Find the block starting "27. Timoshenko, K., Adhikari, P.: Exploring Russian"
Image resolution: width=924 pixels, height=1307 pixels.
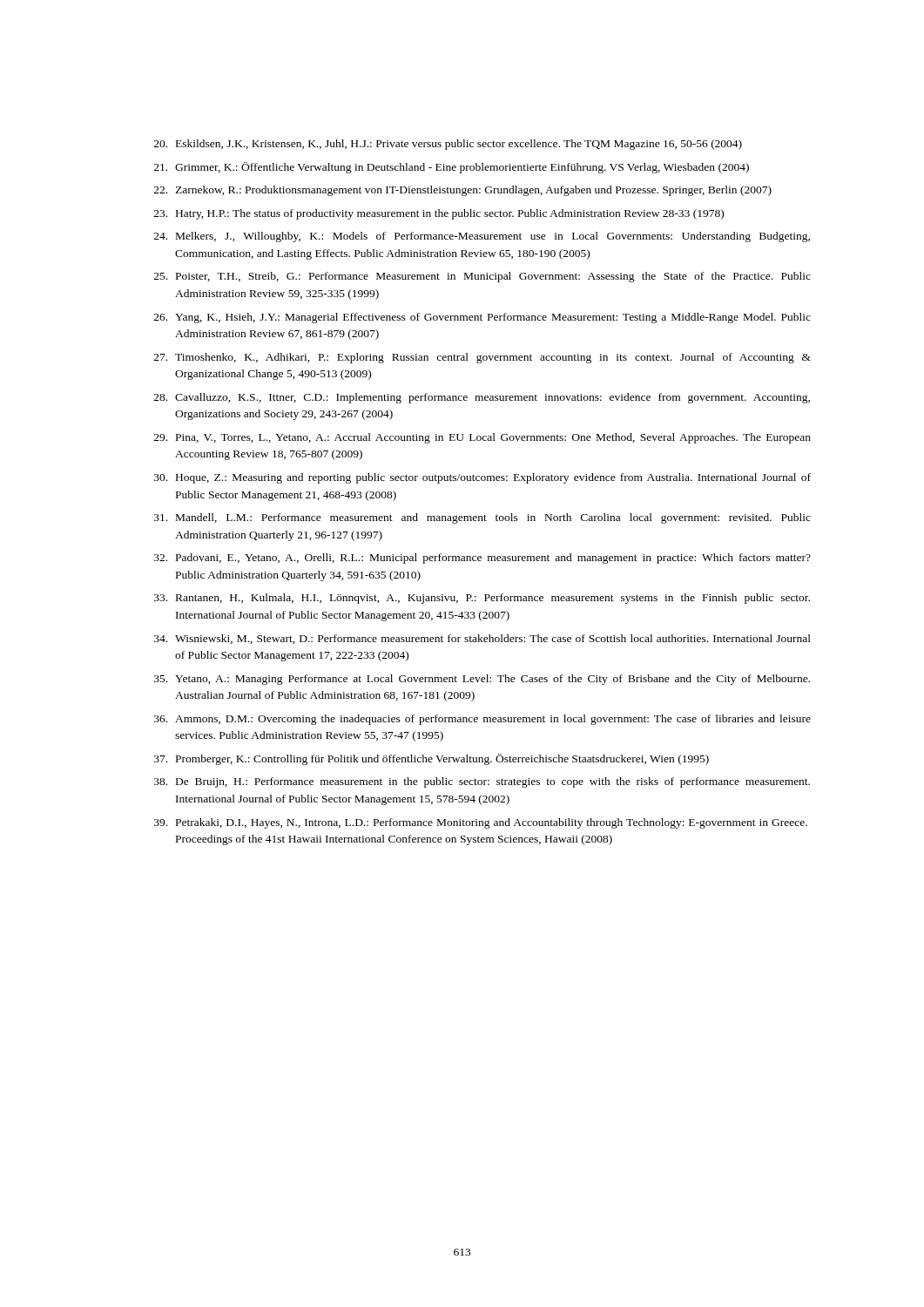[473, 365]
